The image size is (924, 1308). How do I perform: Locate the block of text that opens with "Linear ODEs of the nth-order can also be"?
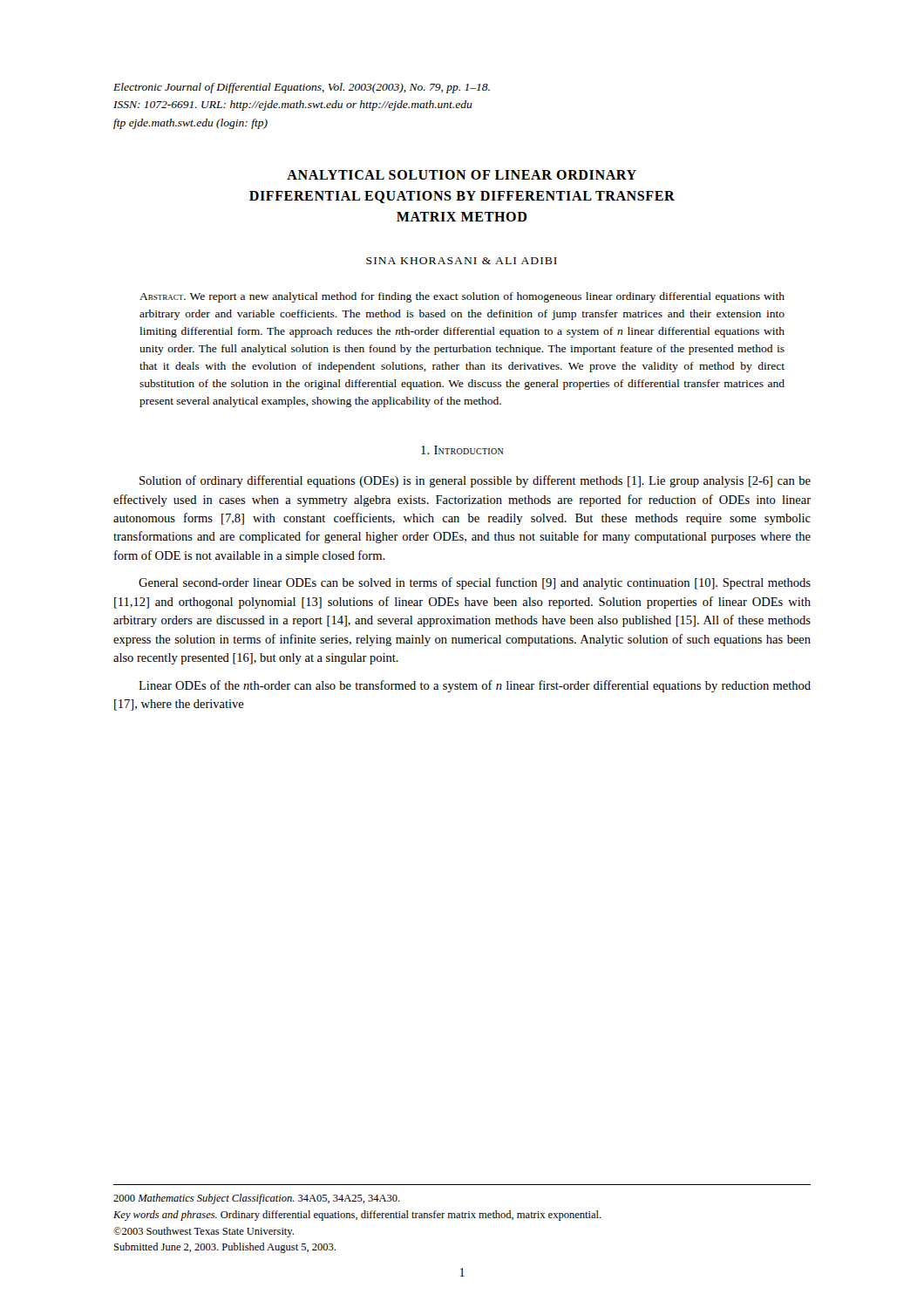pyautogui.click(x=462, y=694)
